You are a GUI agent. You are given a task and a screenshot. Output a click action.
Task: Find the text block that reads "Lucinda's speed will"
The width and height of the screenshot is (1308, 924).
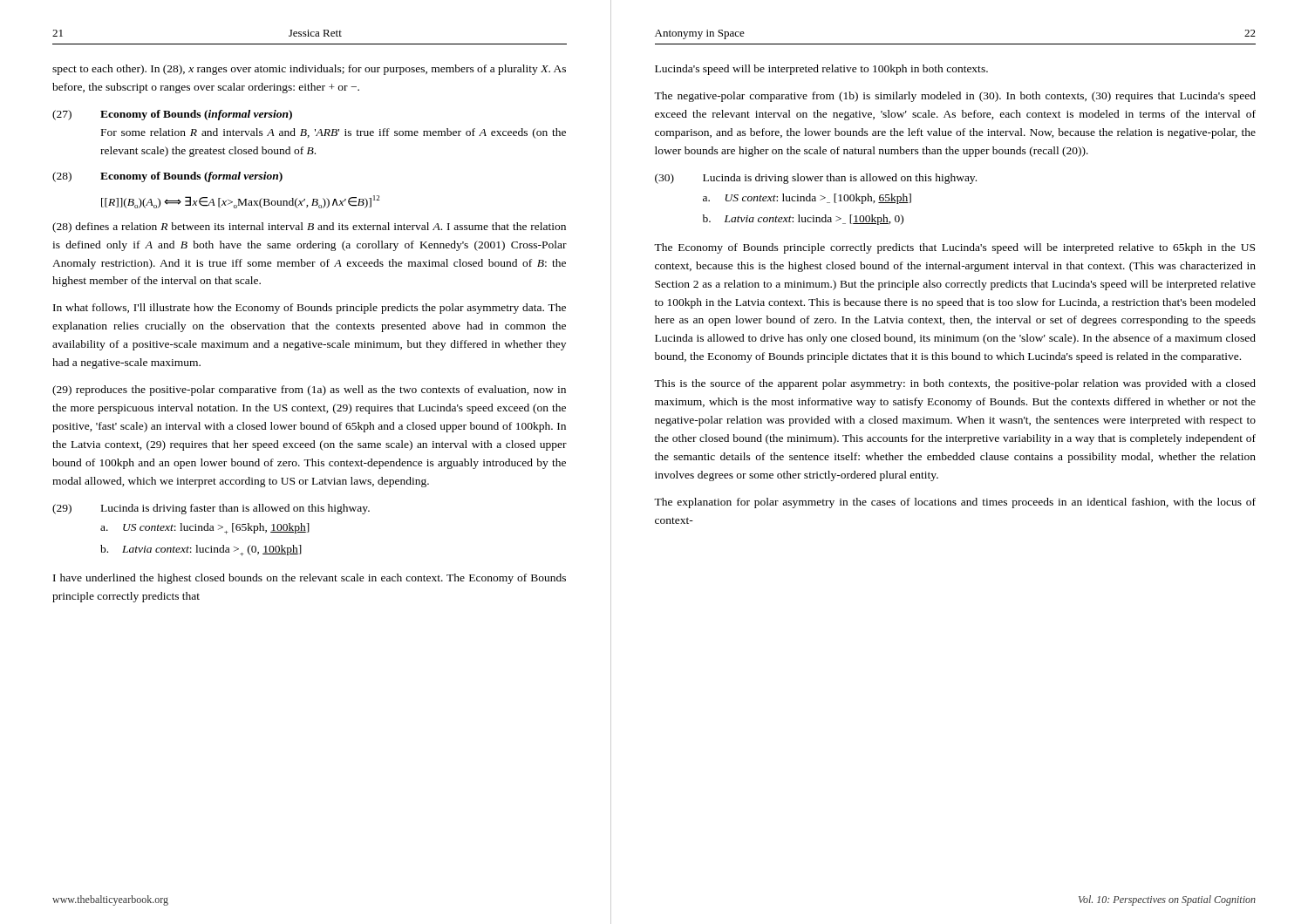click(821, 68)
